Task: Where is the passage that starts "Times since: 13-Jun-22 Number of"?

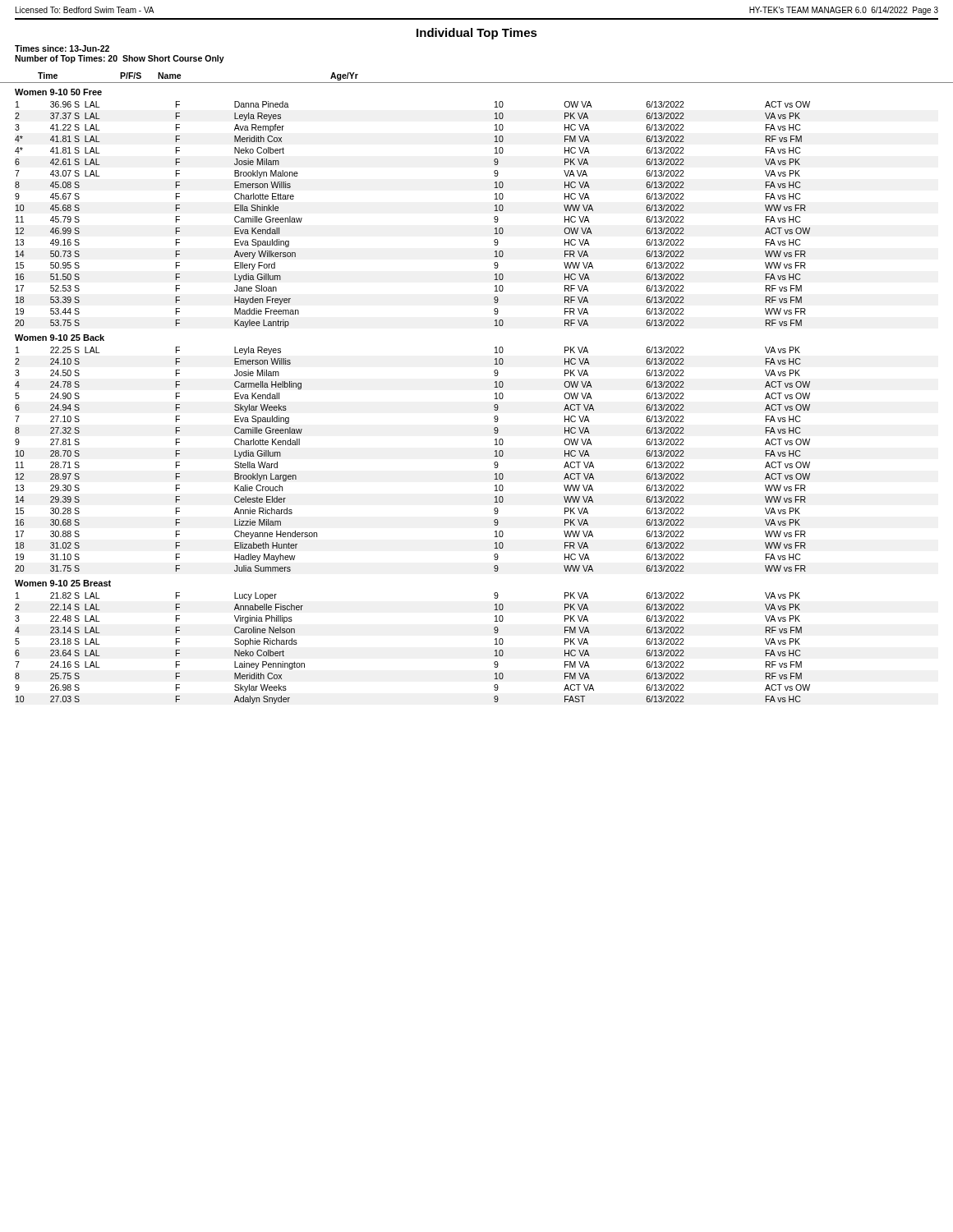Action: [119, 53]
